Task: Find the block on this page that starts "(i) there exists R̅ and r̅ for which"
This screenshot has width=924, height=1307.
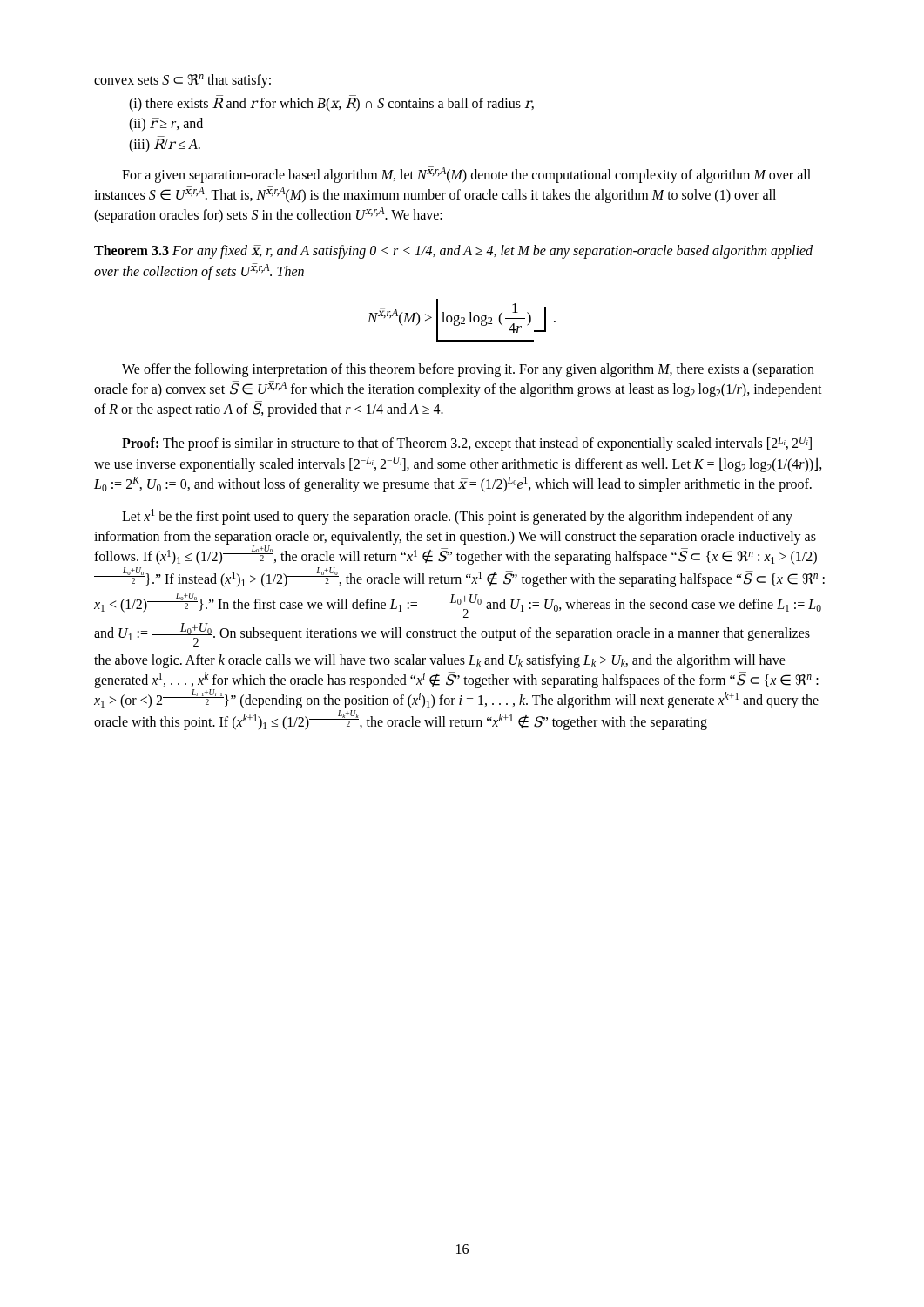Action: click(332, 103)
